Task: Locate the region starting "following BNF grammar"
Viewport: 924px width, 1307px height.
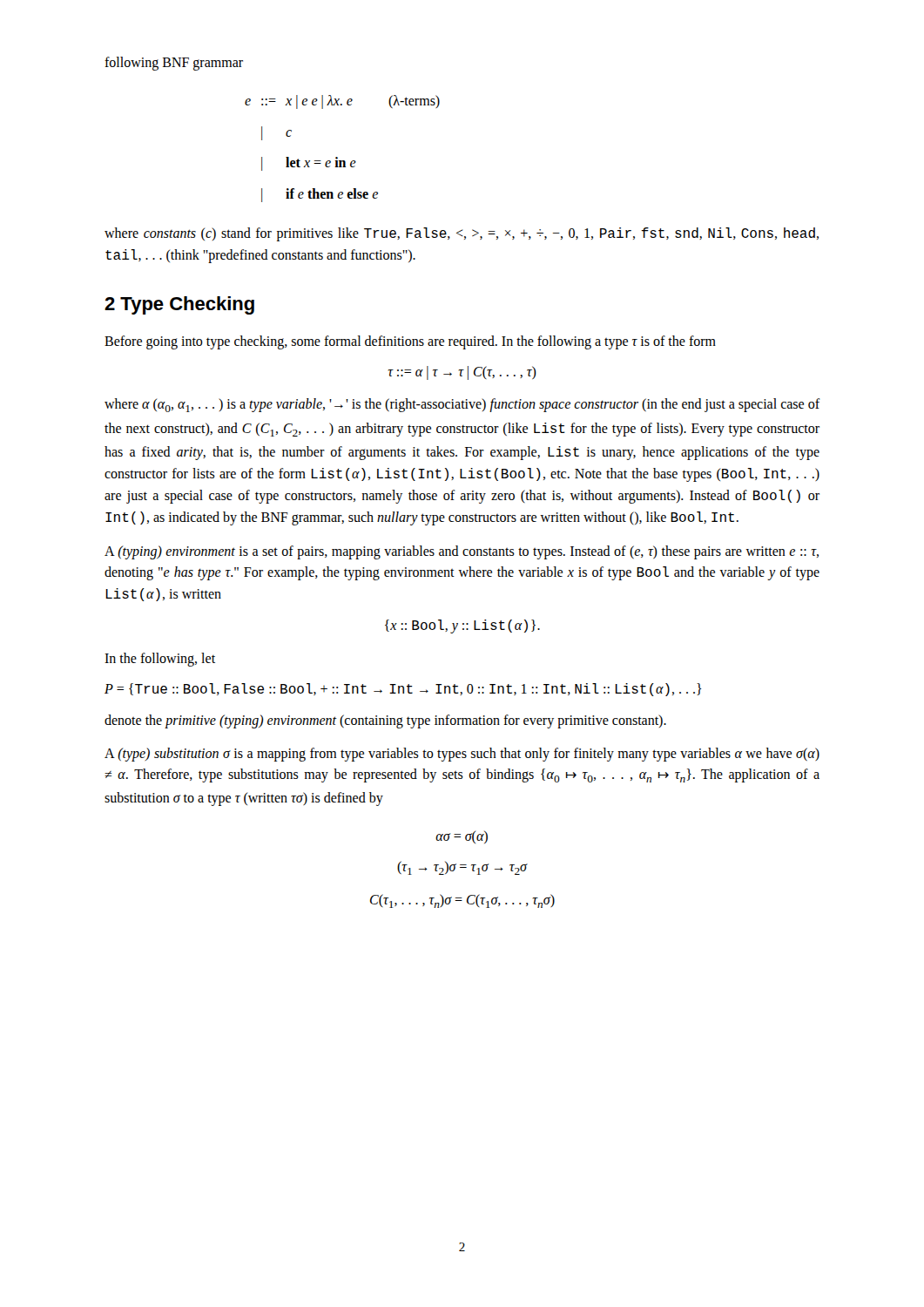Action: 174,64
